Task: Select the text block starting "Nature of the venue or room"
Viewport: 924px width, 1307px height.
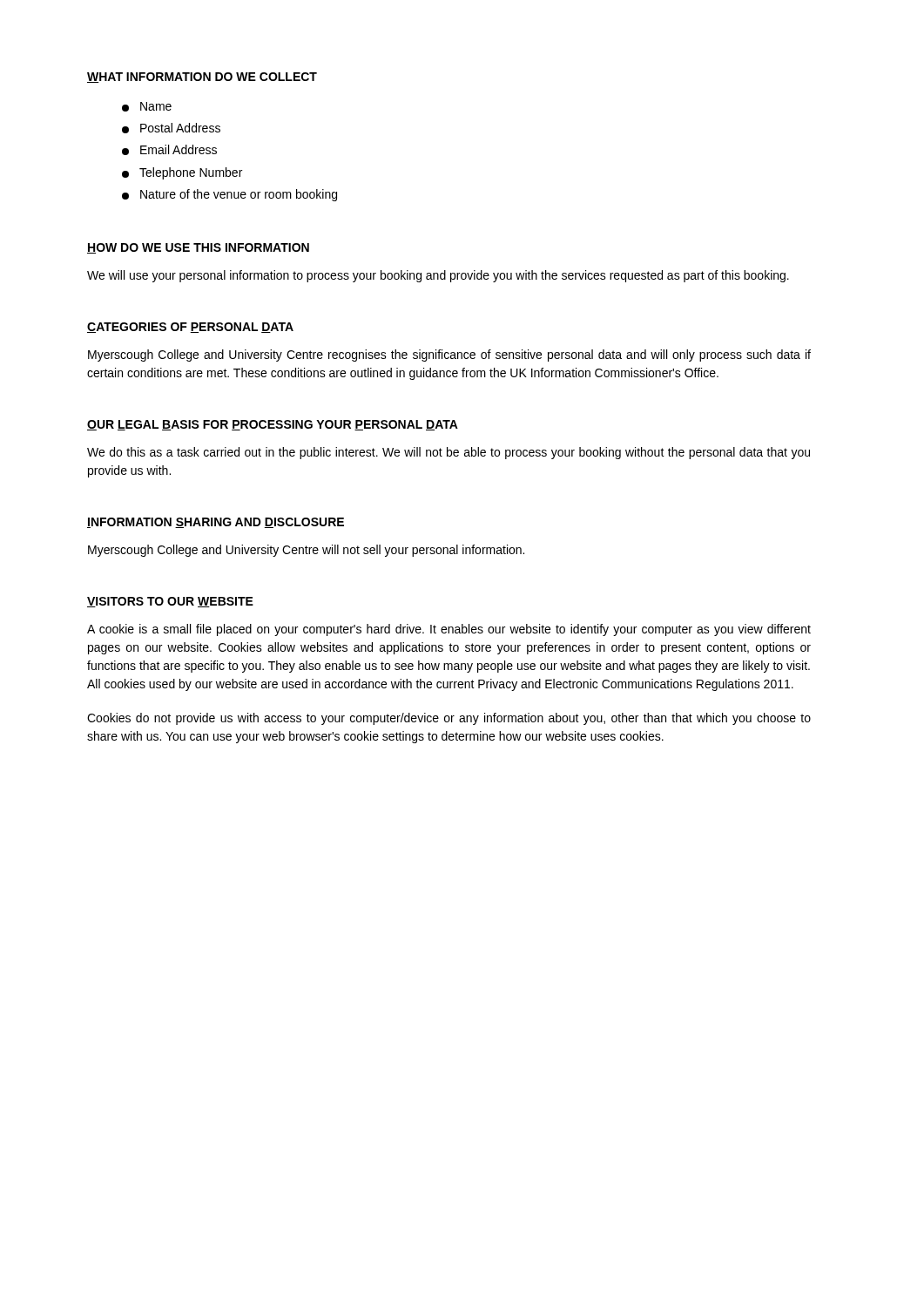Action: 230,195
